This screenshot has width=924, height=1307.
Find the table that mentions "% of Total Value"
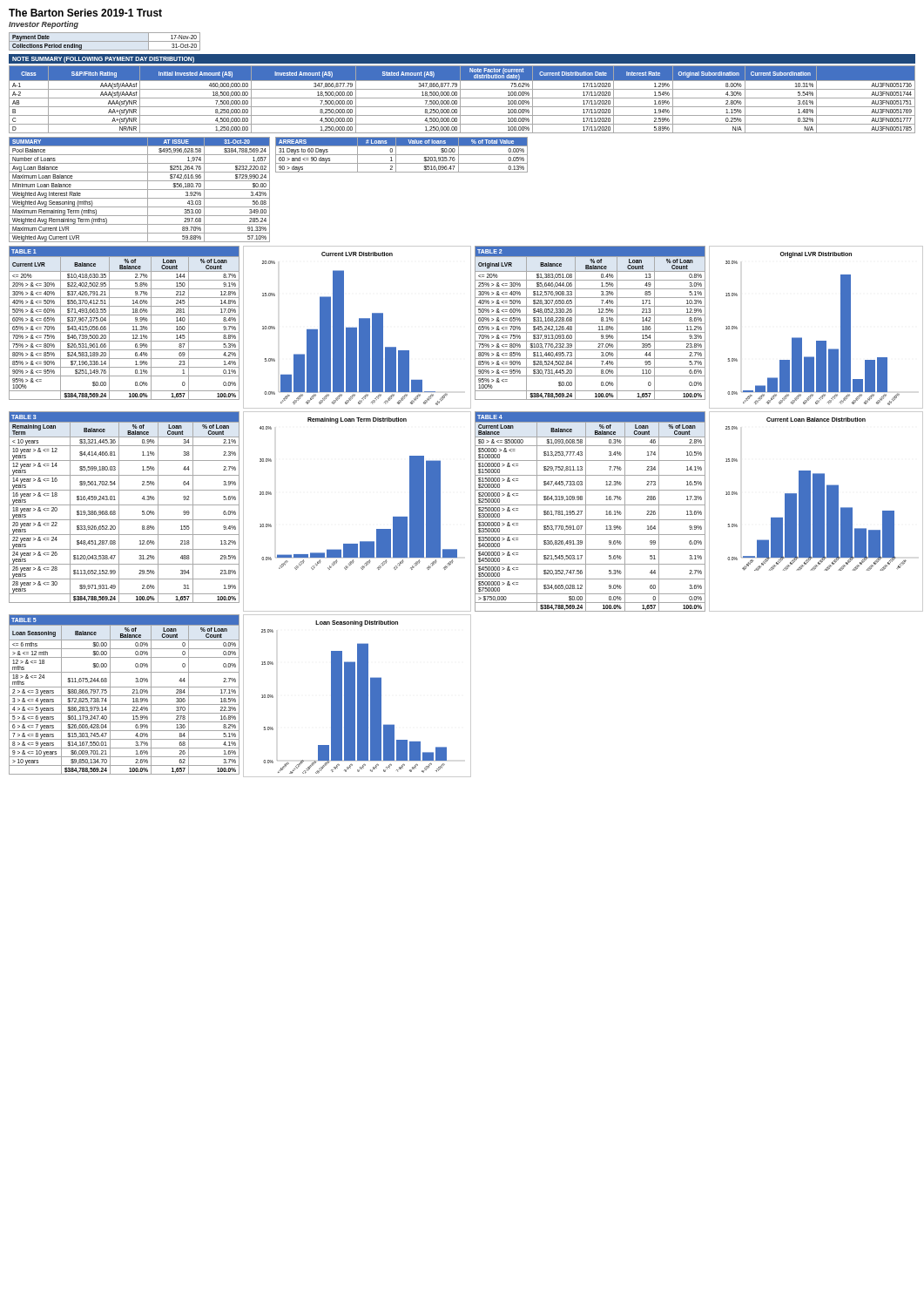coord(401,190)
